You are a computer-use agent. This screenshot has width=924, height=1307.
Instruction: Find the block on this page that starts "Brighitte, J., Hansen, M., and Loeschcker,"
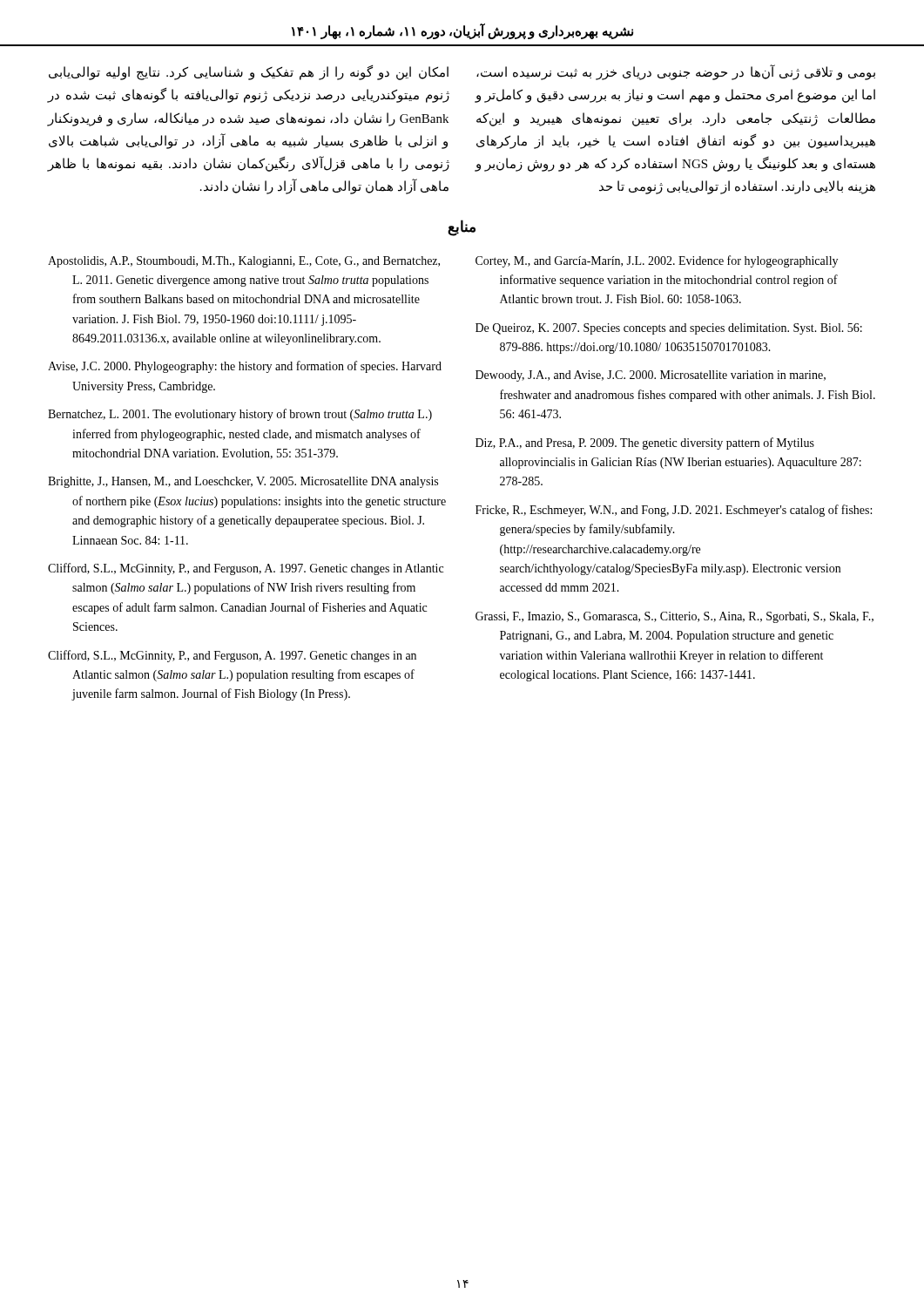[247, 511]
